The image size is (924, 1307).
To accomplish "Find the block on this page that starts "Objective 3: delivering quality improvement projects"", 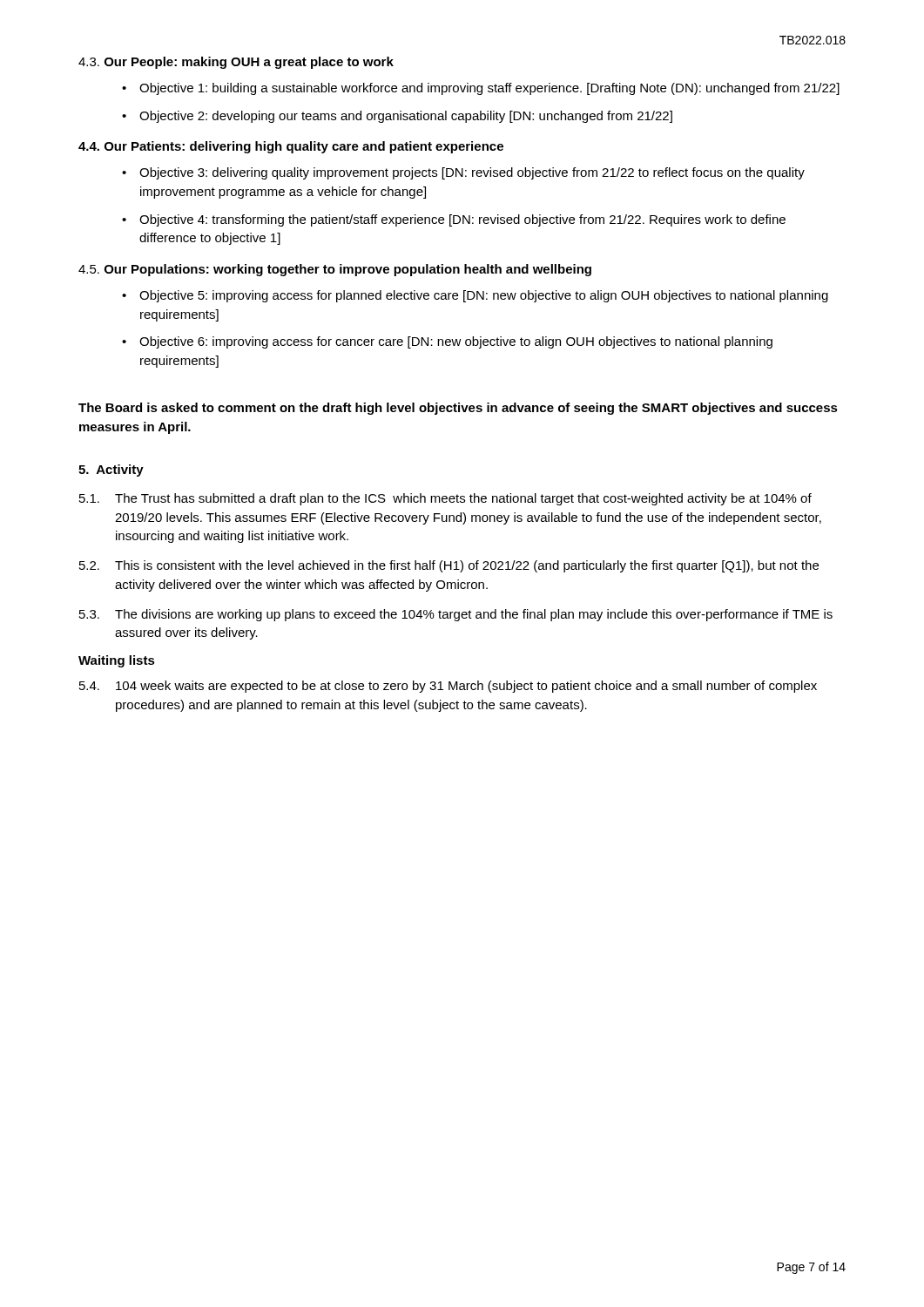I will click(x=472, y=182).
